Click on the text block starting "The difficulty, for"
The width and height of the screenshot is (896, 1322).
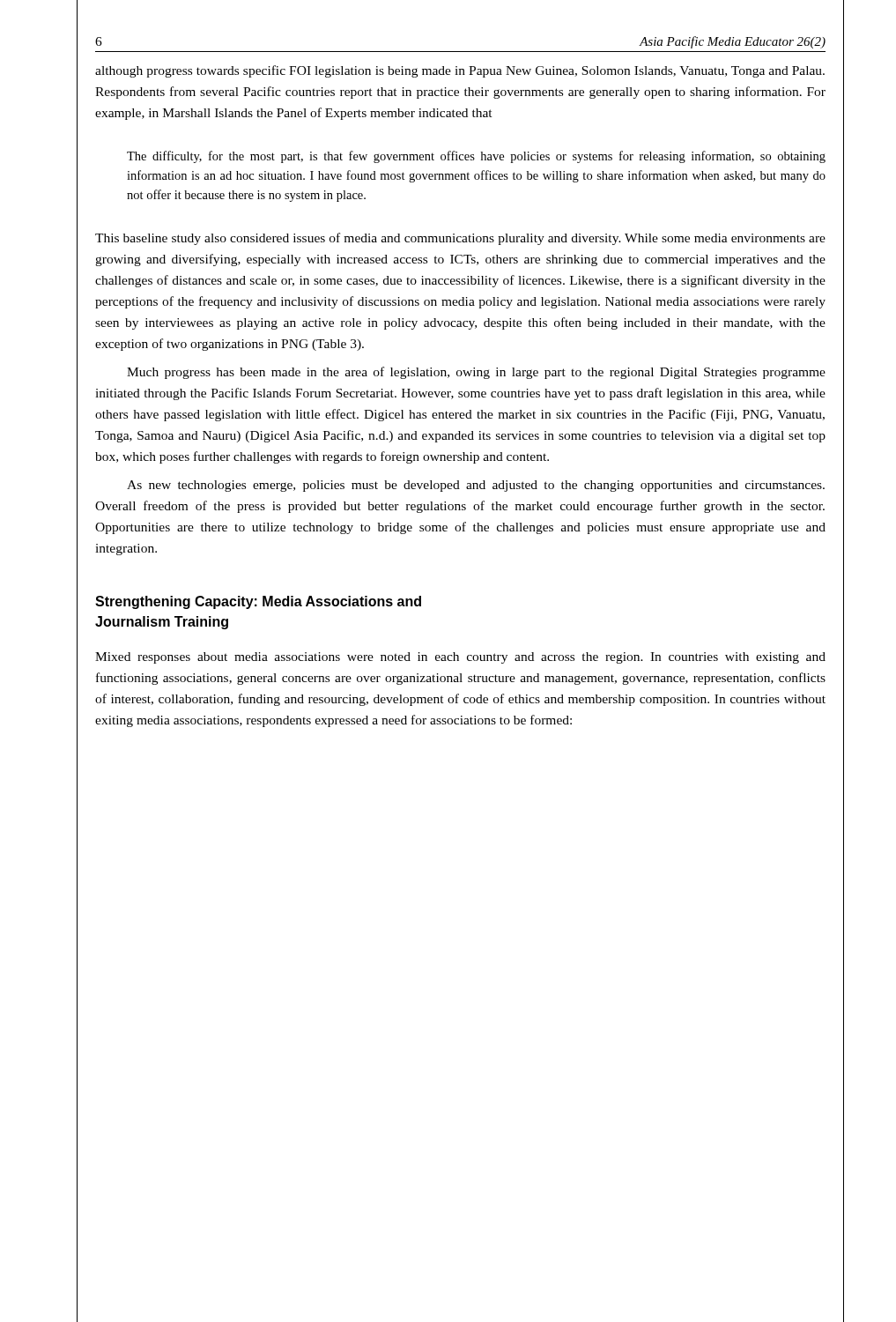click(476, 175)
